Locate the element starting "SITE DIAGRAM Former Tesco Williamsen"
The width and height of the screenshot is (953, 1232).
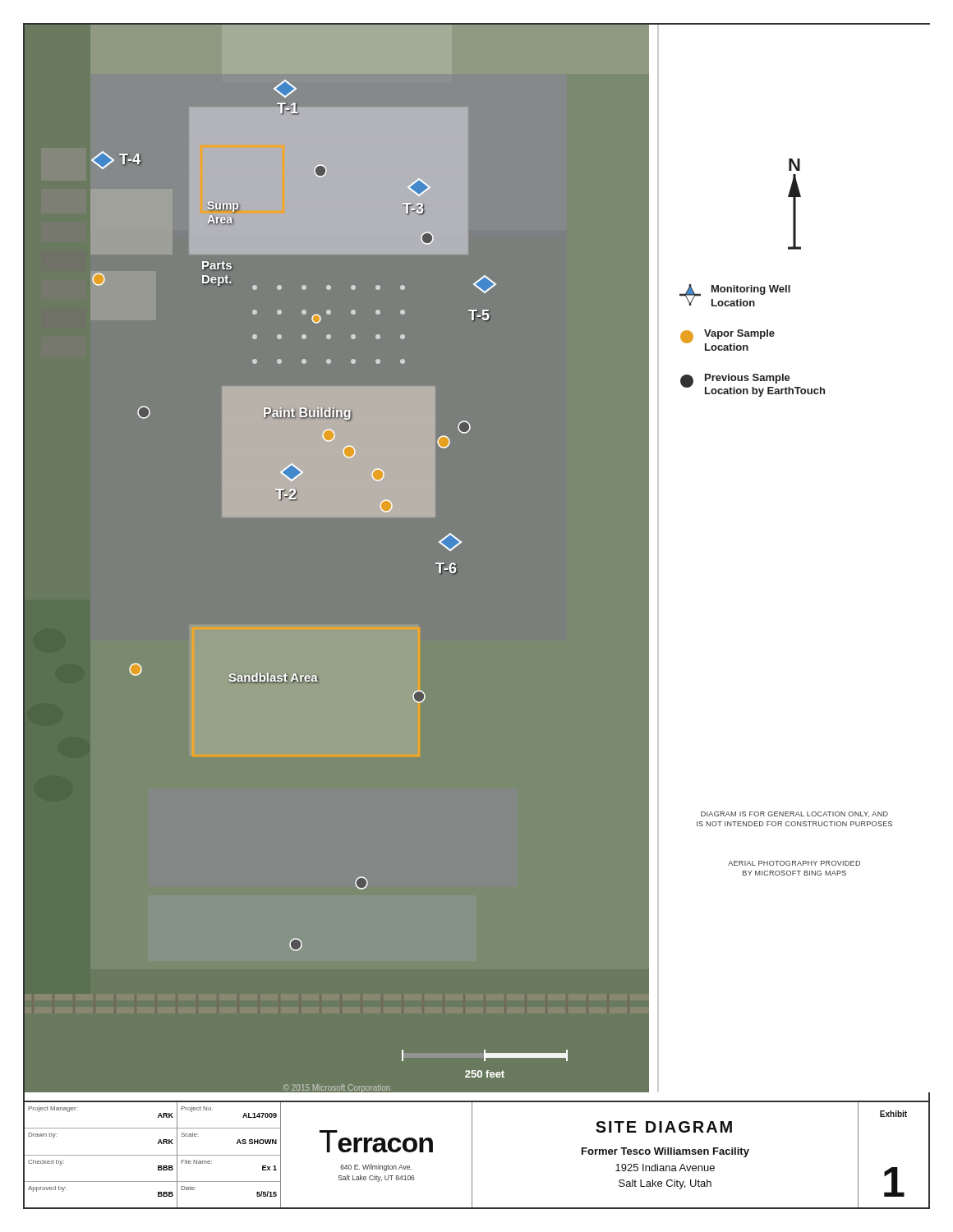click(x=665, y=1155)
